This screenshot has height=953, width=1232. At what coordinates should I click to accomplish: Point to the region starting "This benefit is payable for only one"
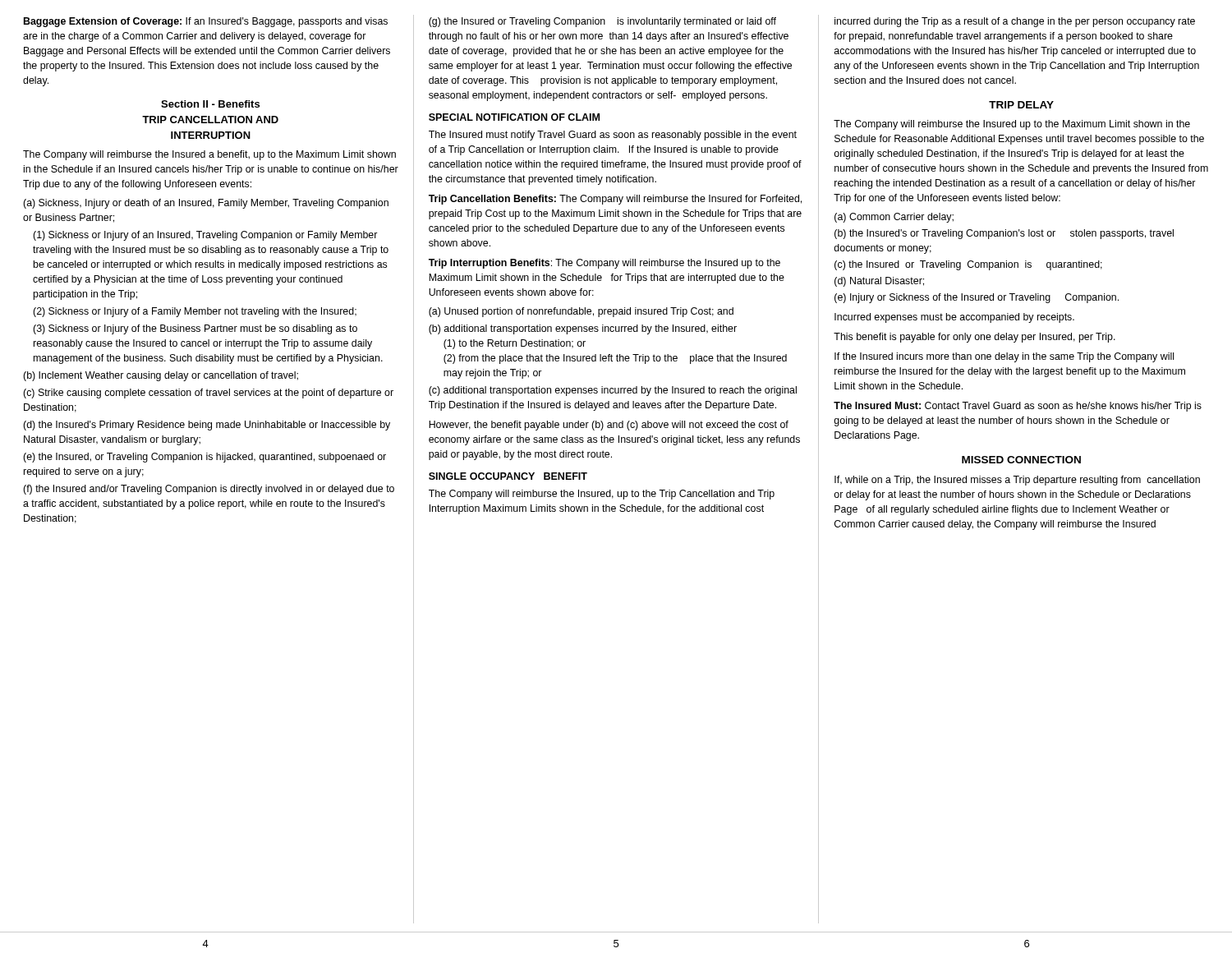click(975, 337)
